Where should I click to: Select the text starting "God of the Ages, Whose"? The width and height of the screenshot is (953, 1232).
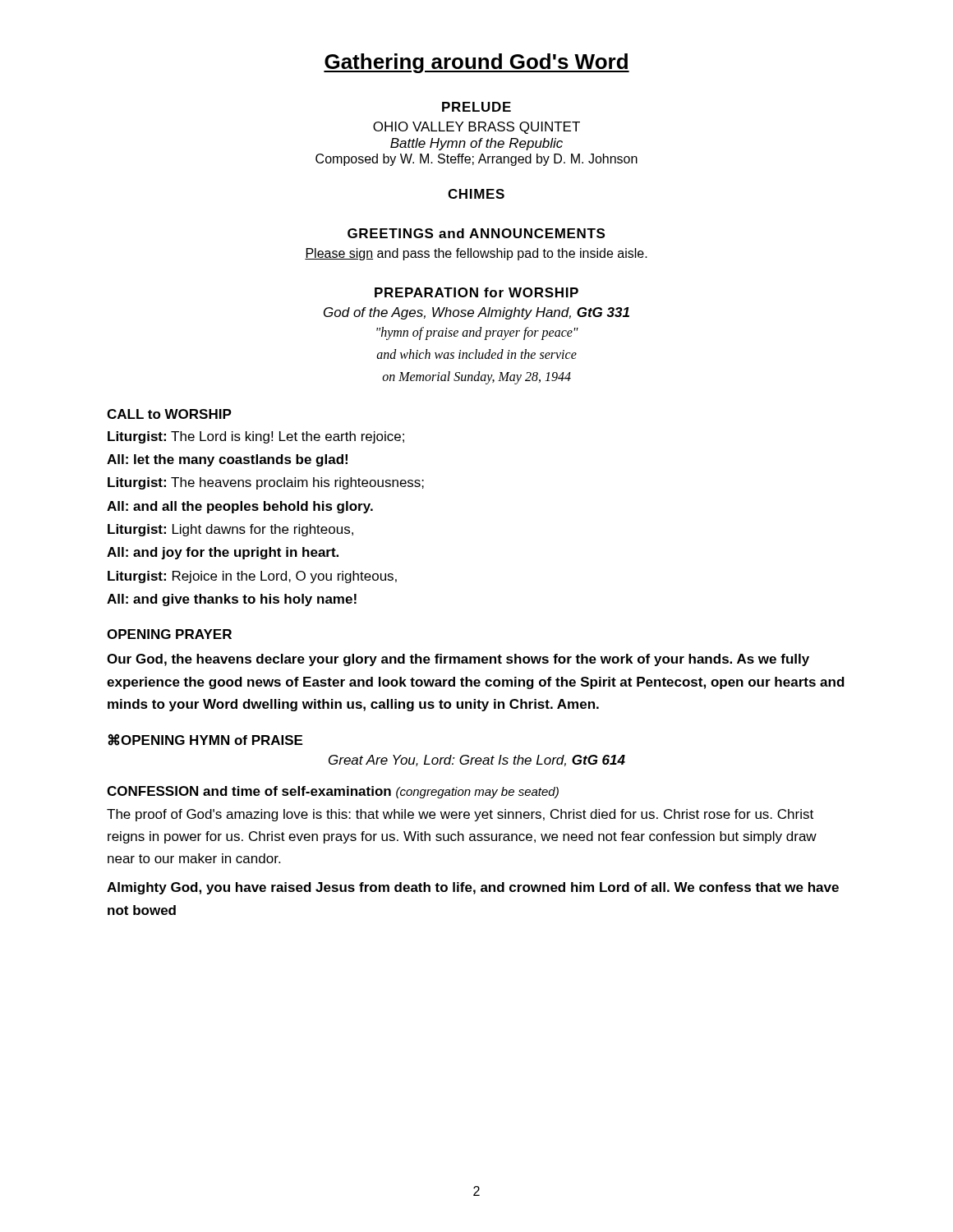(x=476, y=346)
